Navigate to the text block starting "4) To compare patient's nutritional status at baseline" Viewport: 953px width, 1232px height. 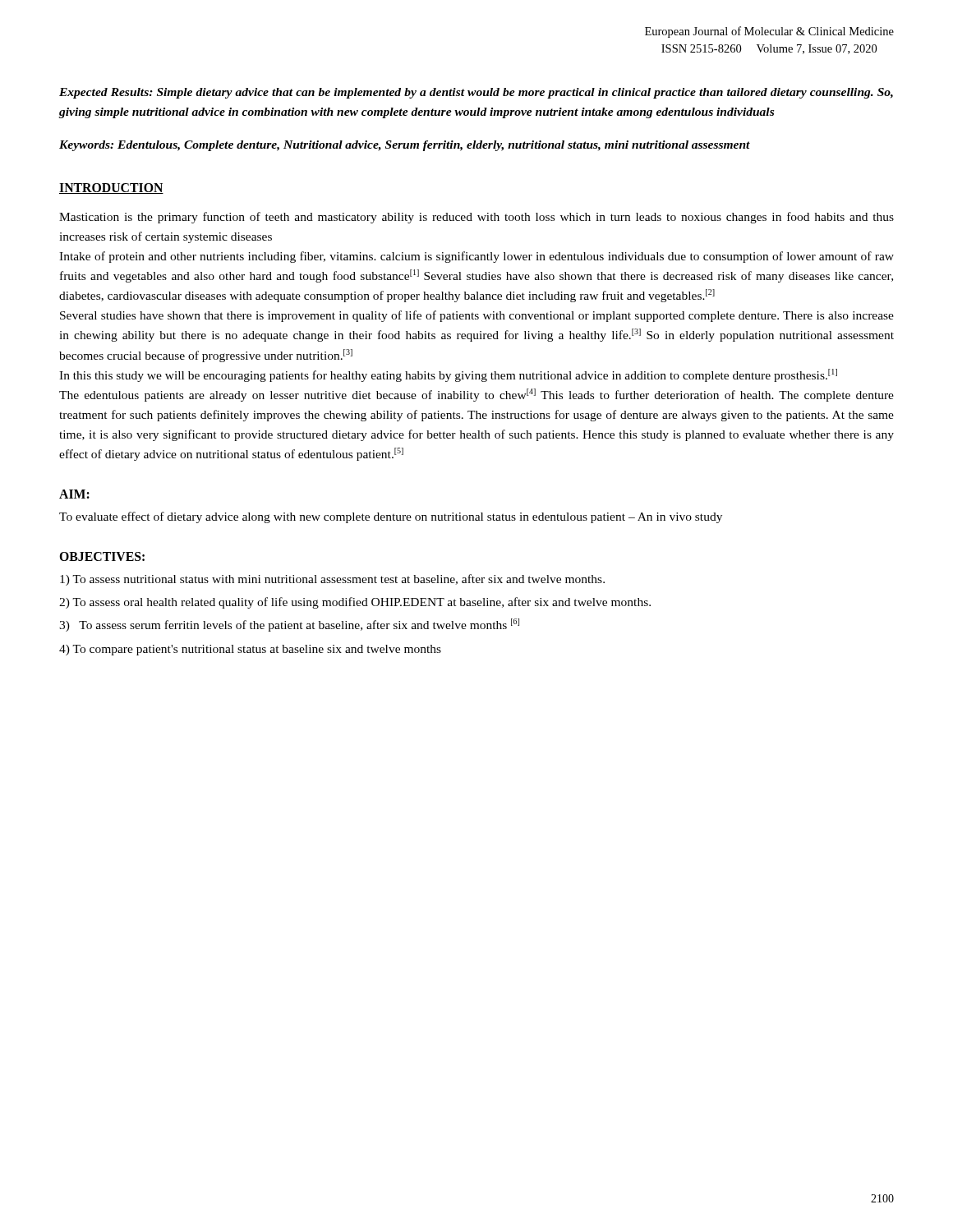click(x=250, y=648)
